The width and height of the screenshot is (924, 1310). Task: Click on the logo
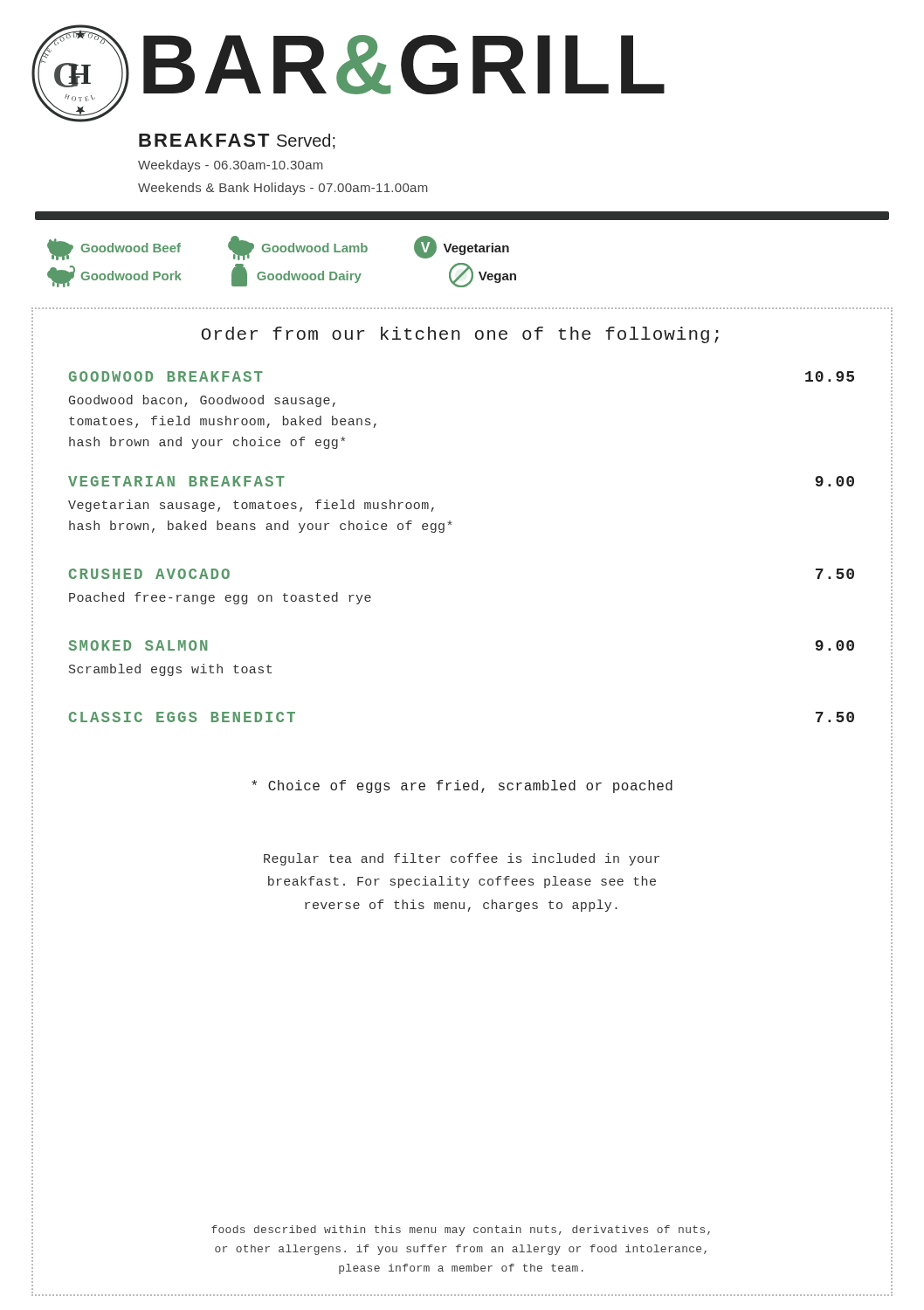[80, 73]
